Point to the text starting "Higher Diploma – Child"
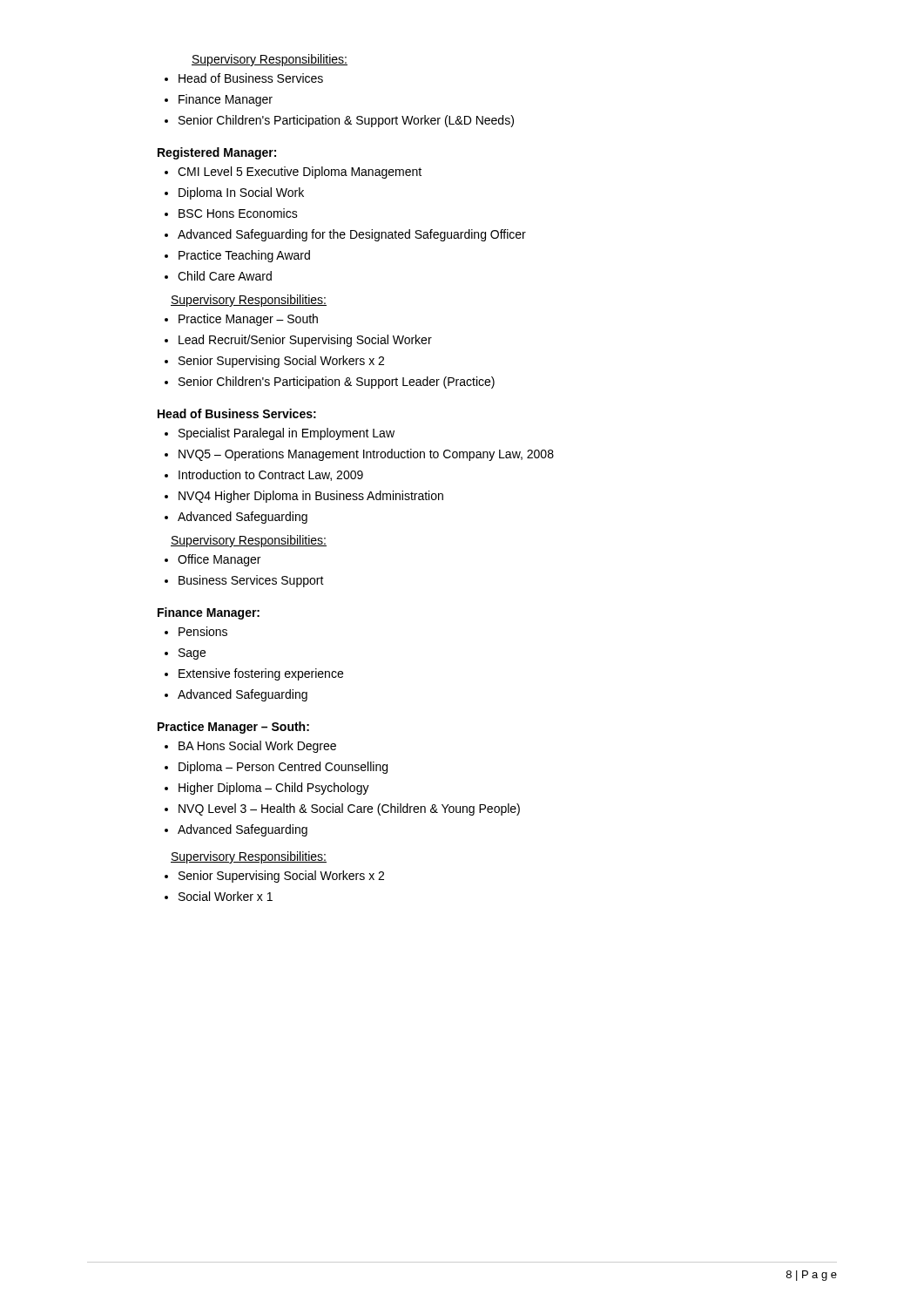This screenshot has height=1307, width=924. click(273, 788)
